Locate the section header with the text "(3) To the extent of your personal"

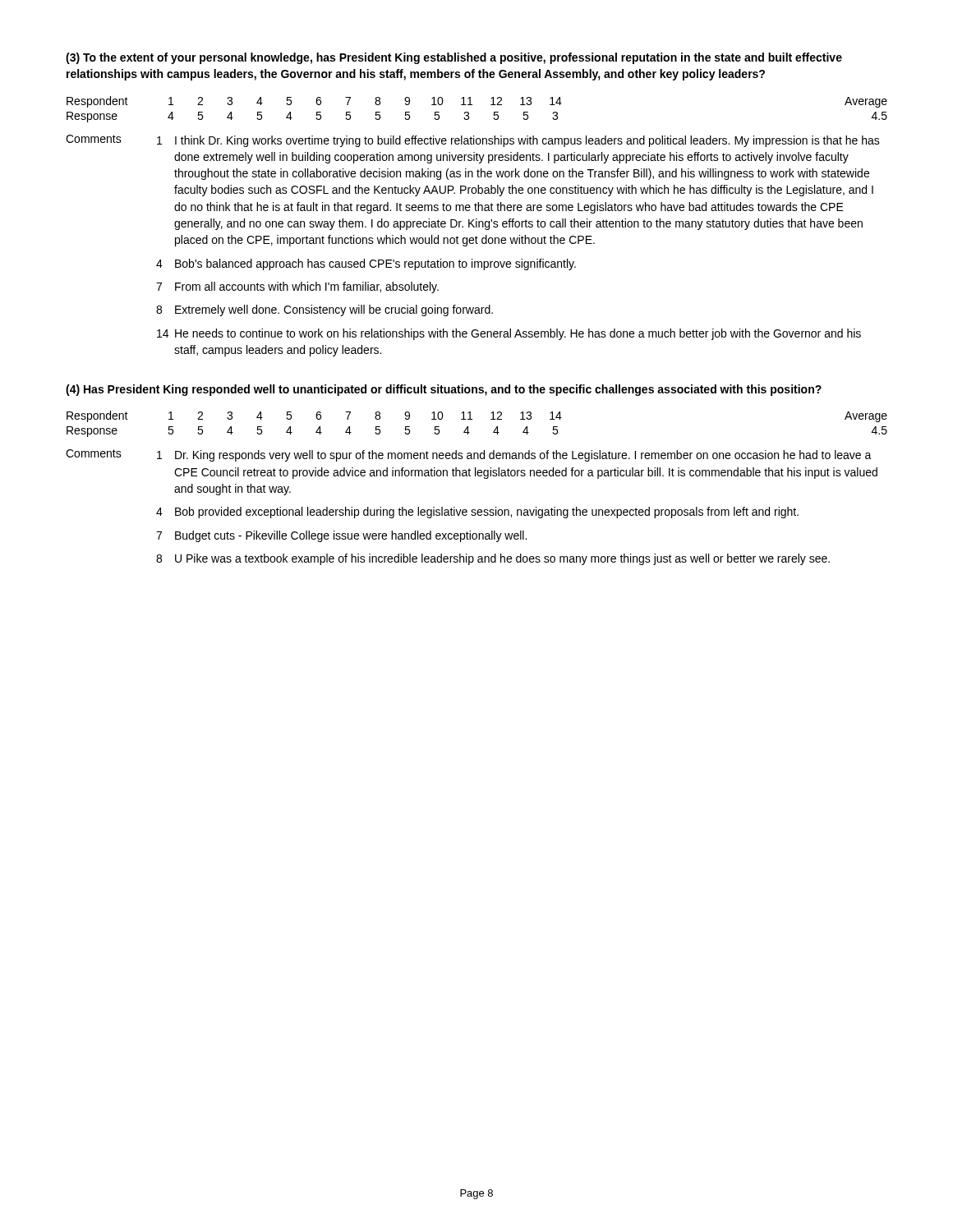click(x=454, y=66)
